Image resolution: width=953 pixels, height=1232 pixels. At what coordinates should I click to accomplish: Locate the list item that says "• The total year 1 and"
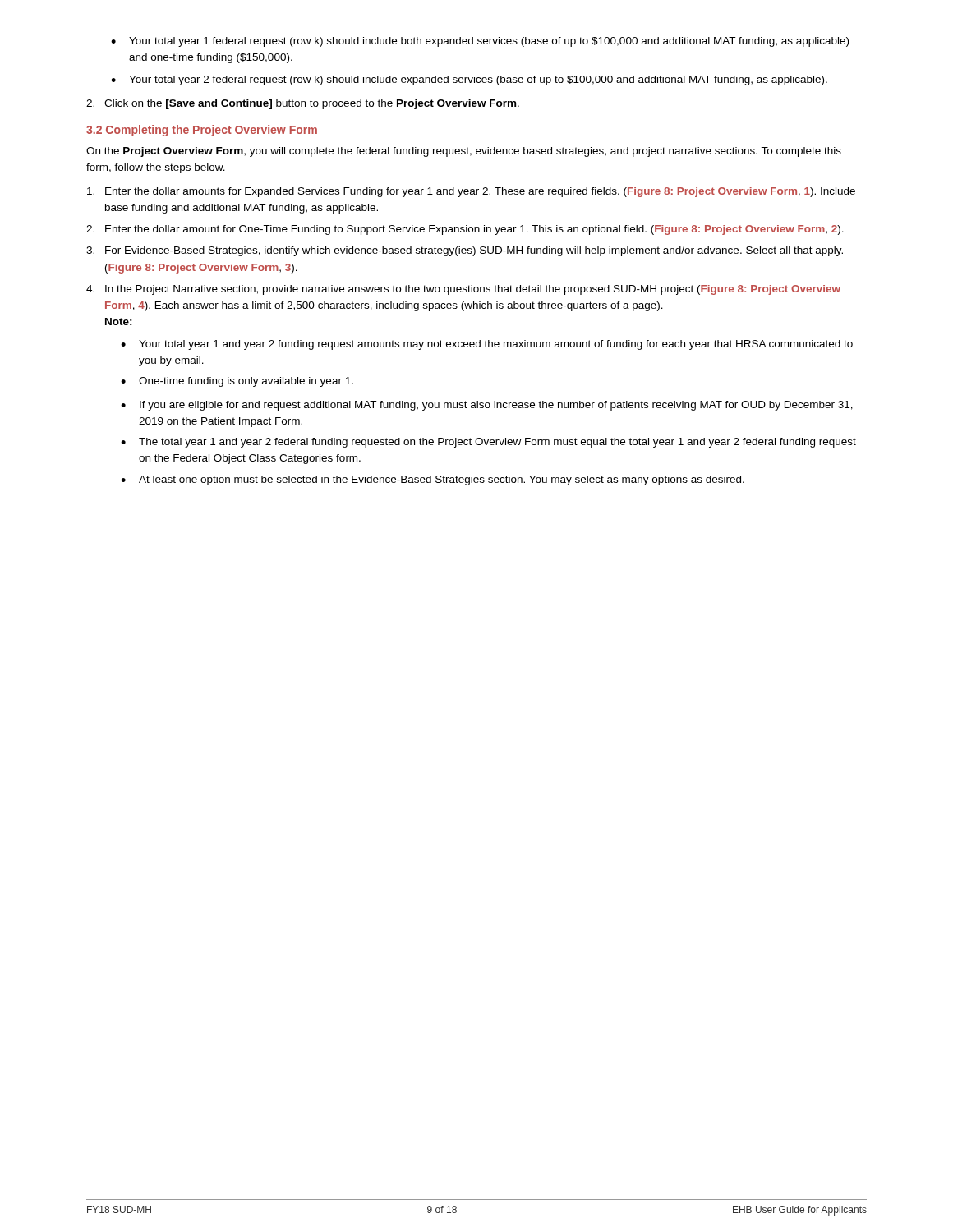point(494,450)
